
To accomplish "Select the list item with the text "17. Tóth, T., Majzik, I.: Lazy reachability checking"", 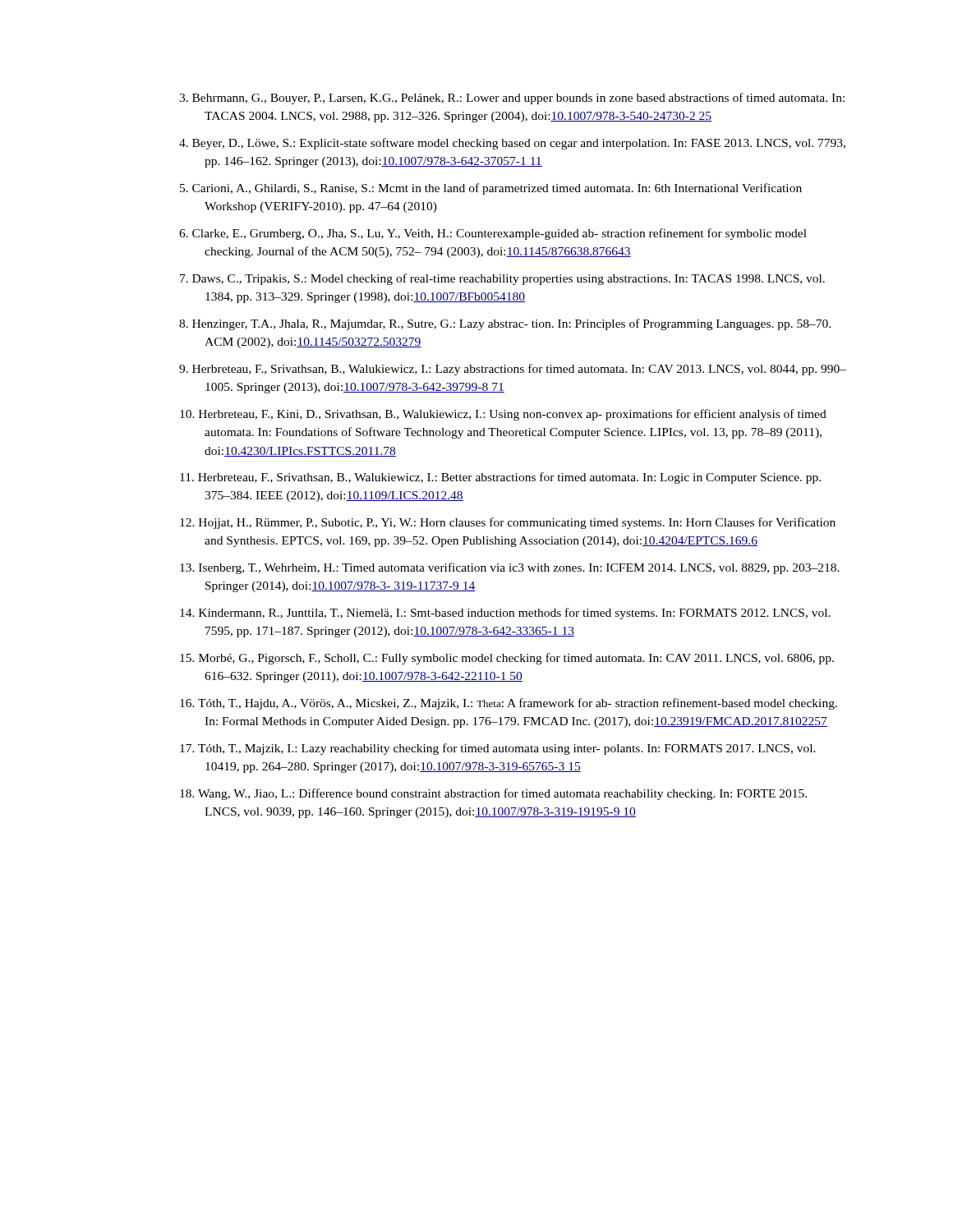I will [x=498, y=757].
